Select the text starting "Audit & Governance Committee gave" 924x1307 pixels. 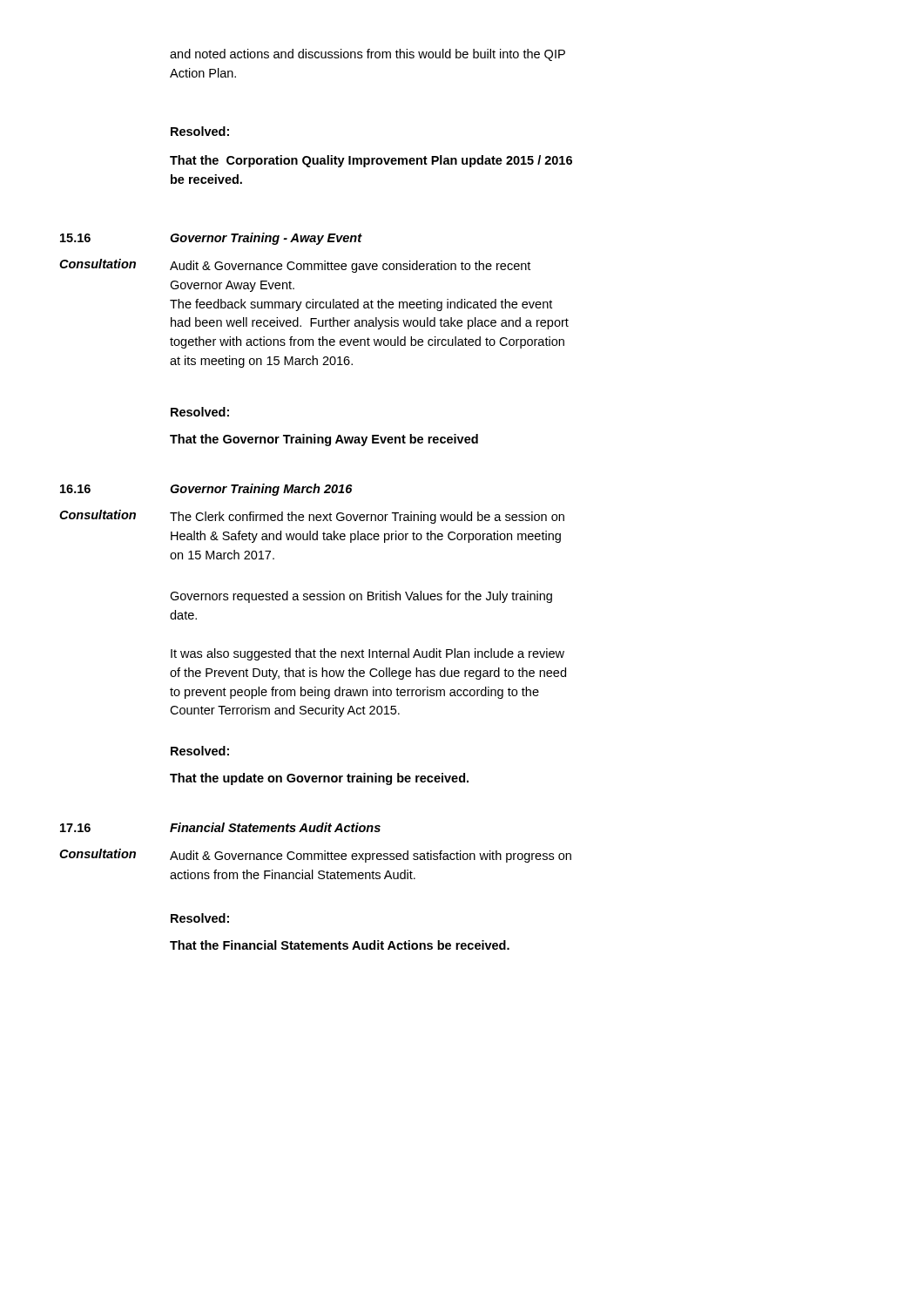tap(369, 313)
